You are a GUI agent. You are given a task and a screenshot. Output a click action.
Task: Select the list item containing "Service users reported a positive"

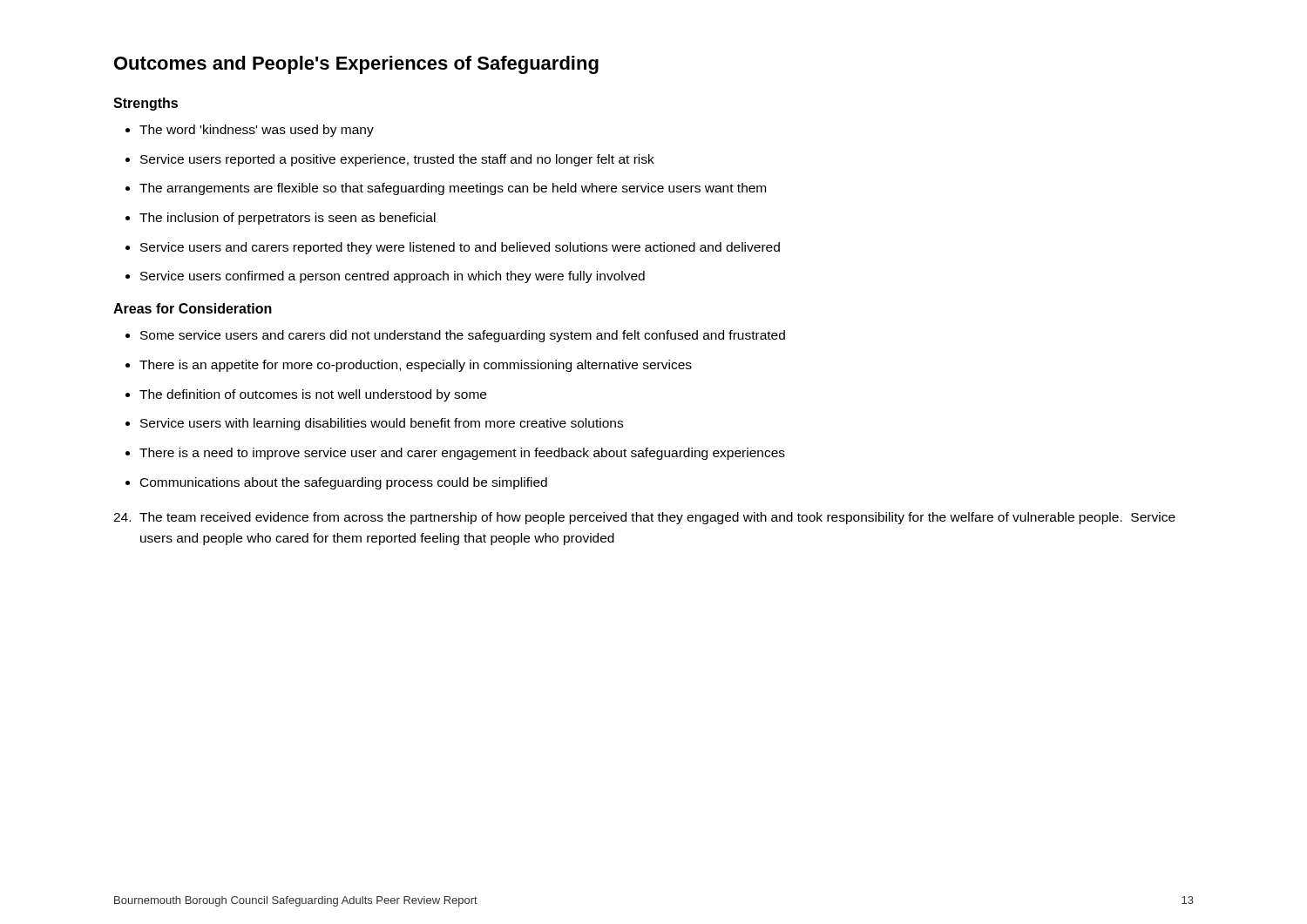[397, 159]
